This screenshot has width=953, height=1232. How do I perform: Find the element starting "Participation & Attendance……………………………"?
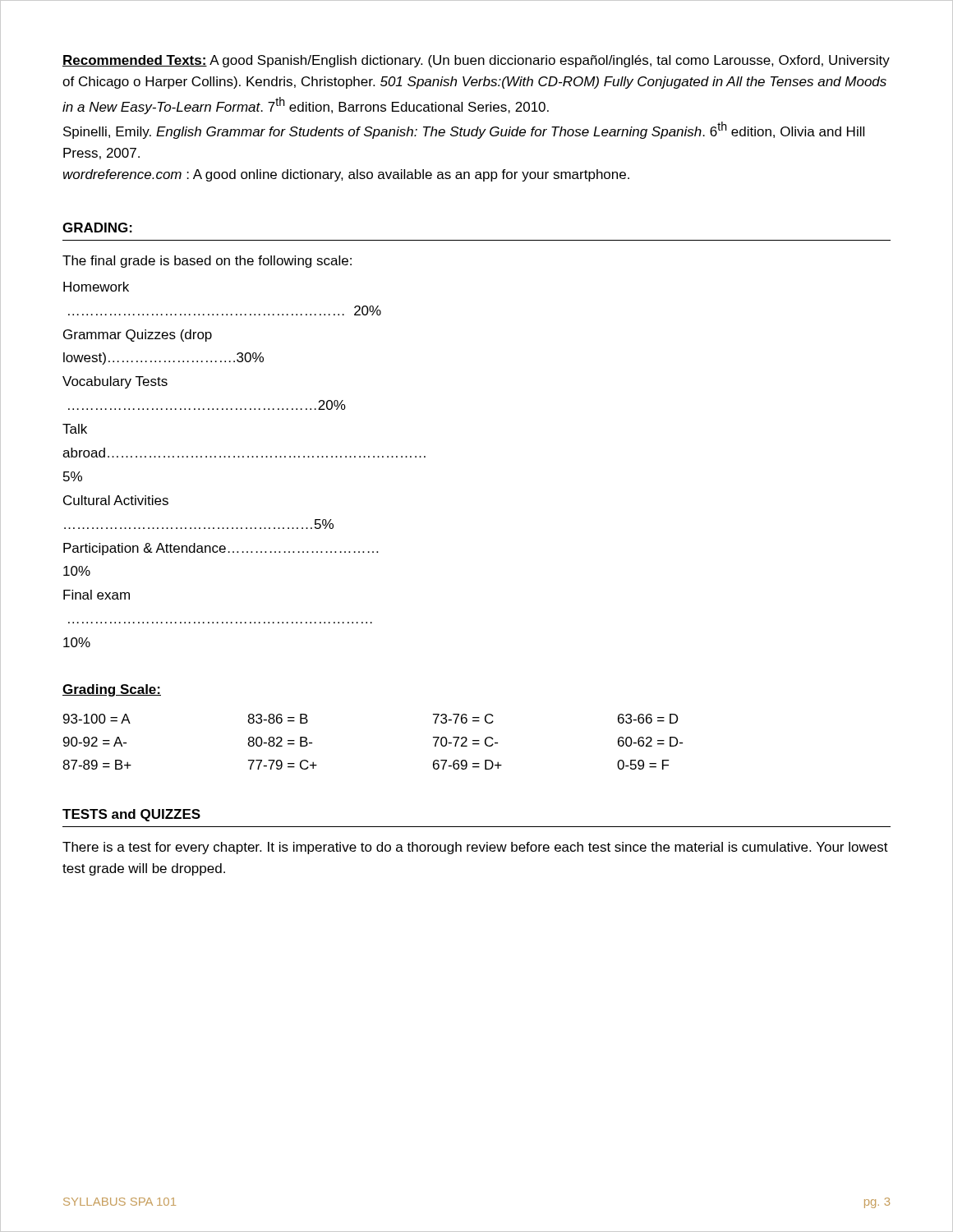[x=225, y=560]
